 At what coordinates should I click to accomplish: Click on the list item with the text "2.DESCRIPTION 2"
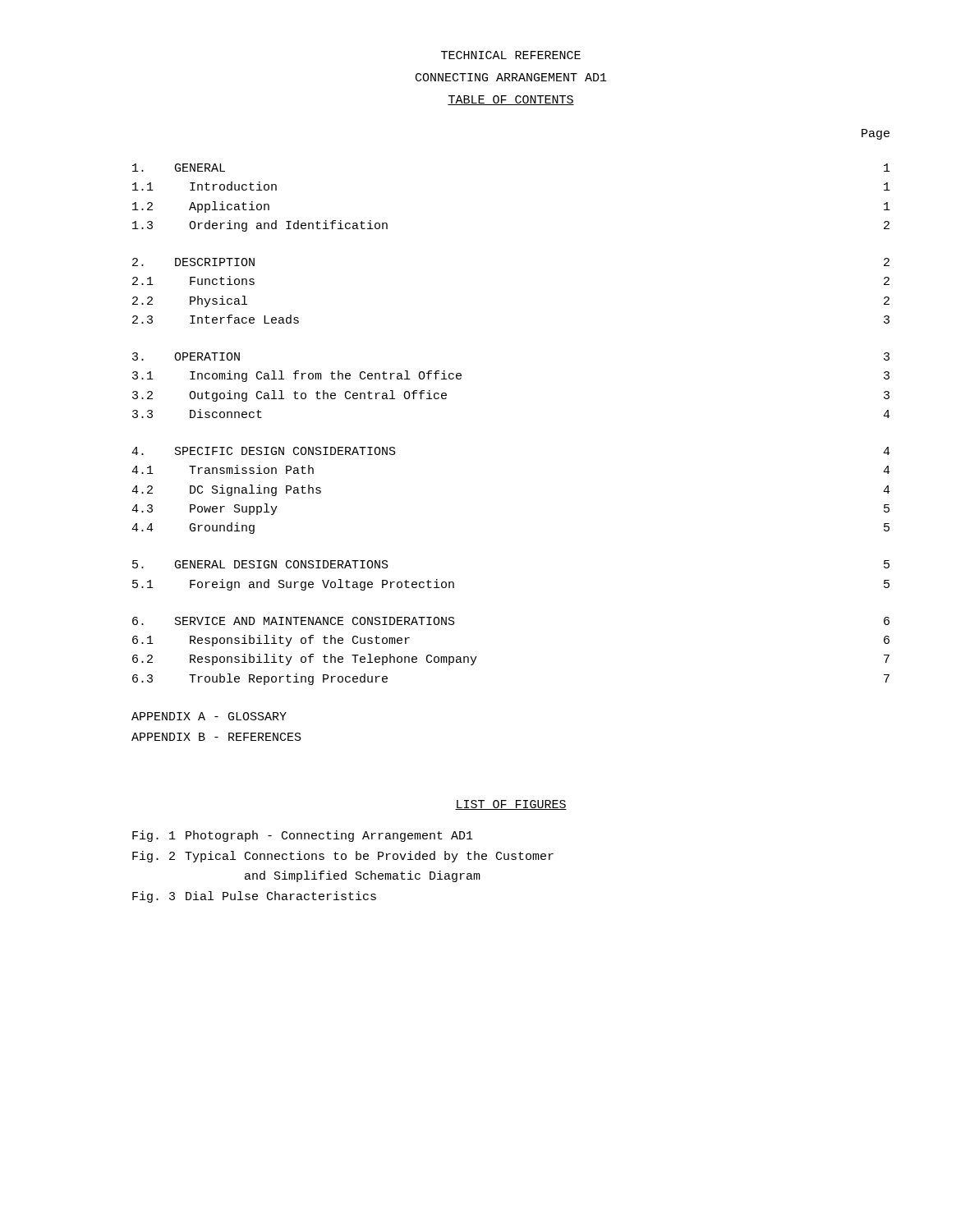[215, 262]
